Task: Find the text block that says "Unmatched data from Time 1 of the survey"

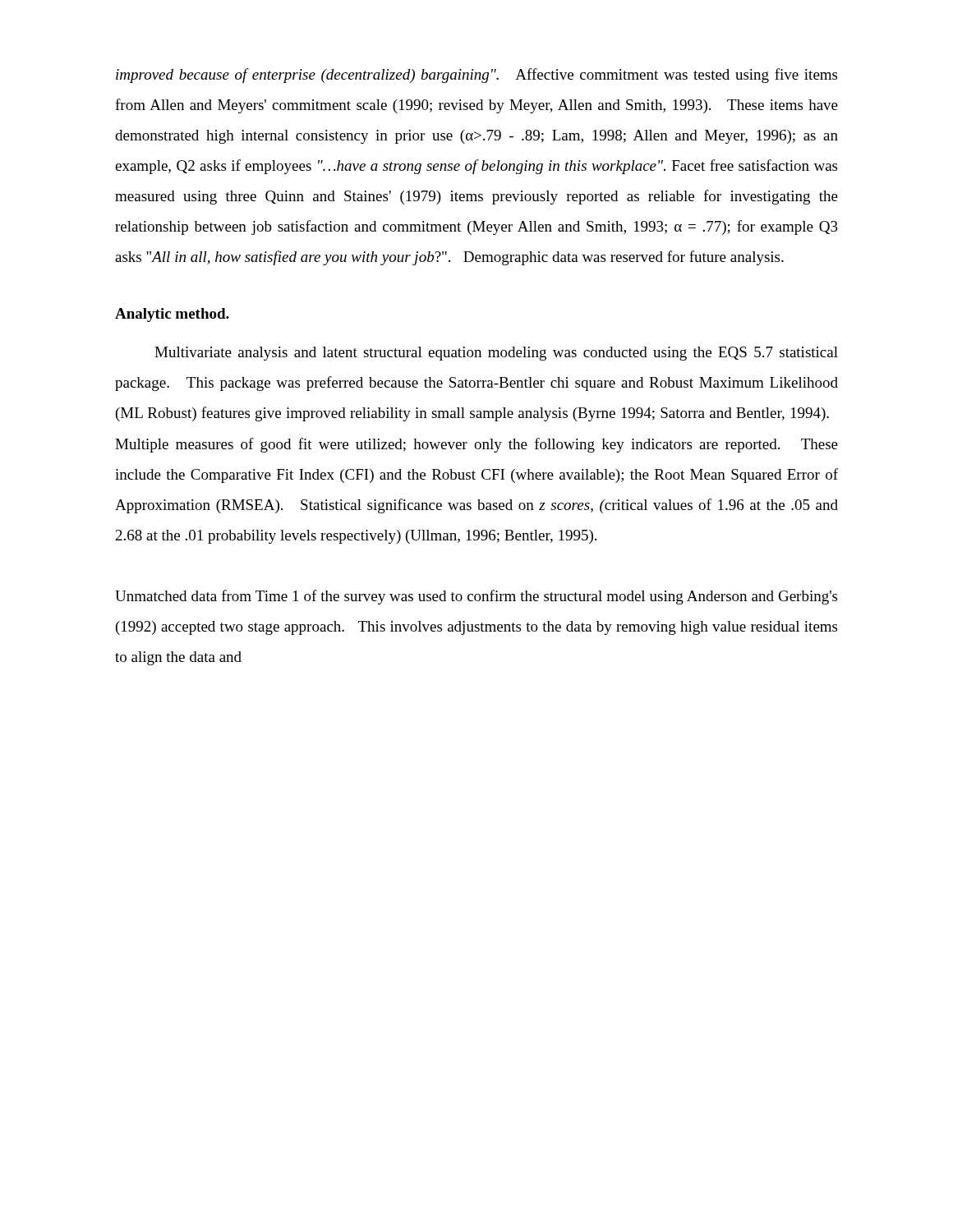Action: tap(476, 626)
